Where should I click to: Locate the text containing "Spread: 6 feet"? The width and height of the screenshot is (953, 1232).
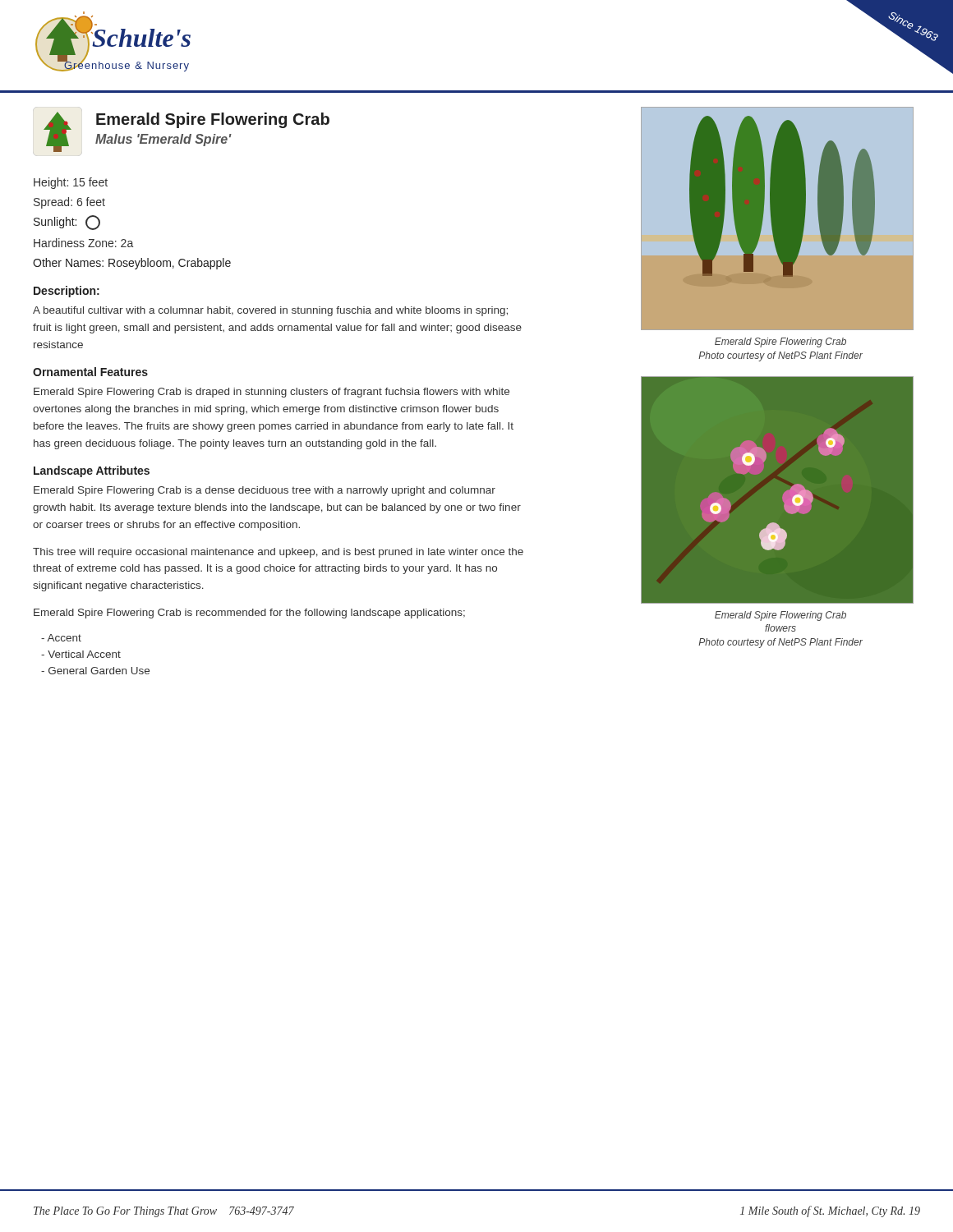86,202
